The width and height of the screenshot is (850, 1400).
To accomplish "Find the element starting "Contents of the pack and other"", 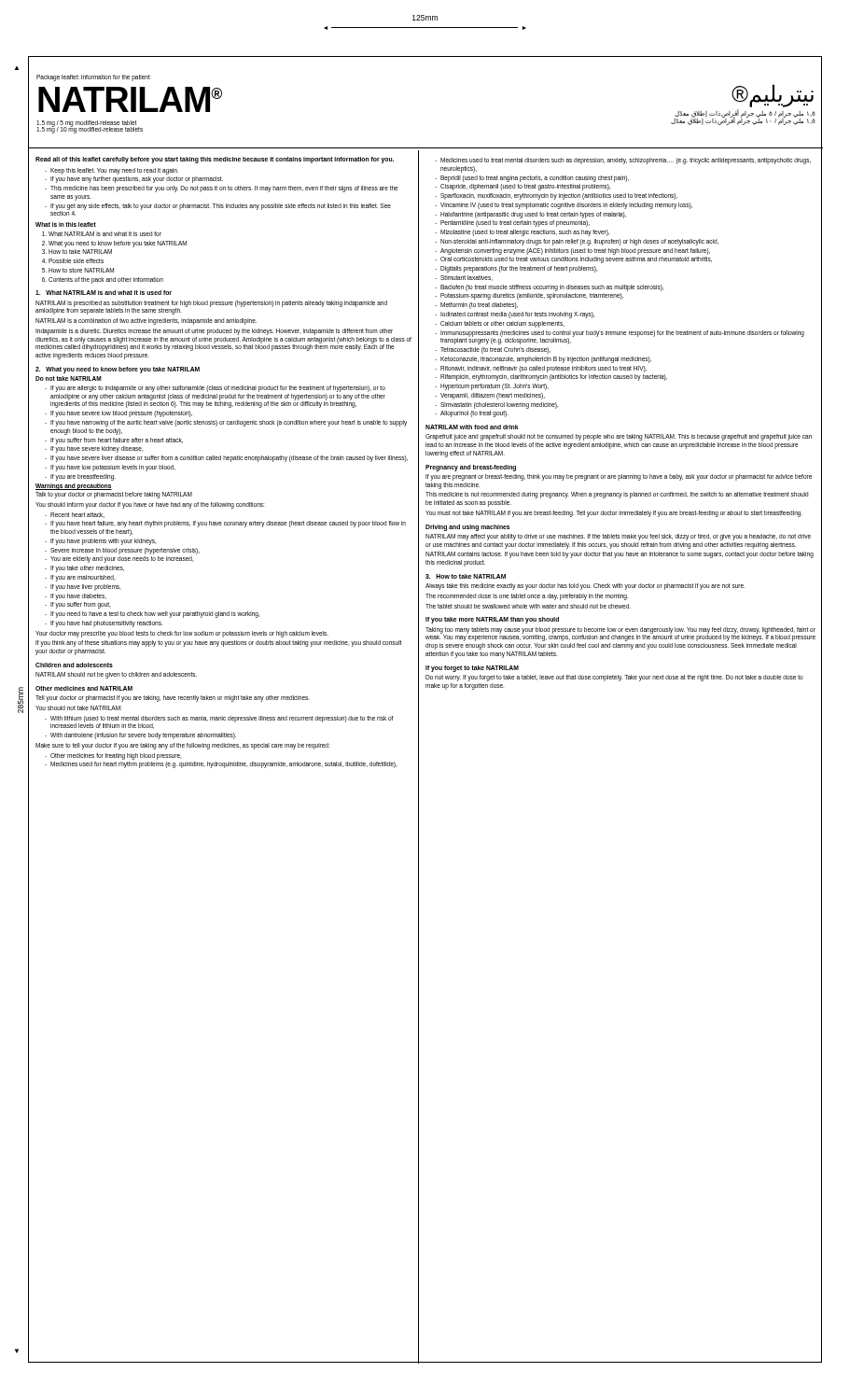I will [x=106, y=279].
